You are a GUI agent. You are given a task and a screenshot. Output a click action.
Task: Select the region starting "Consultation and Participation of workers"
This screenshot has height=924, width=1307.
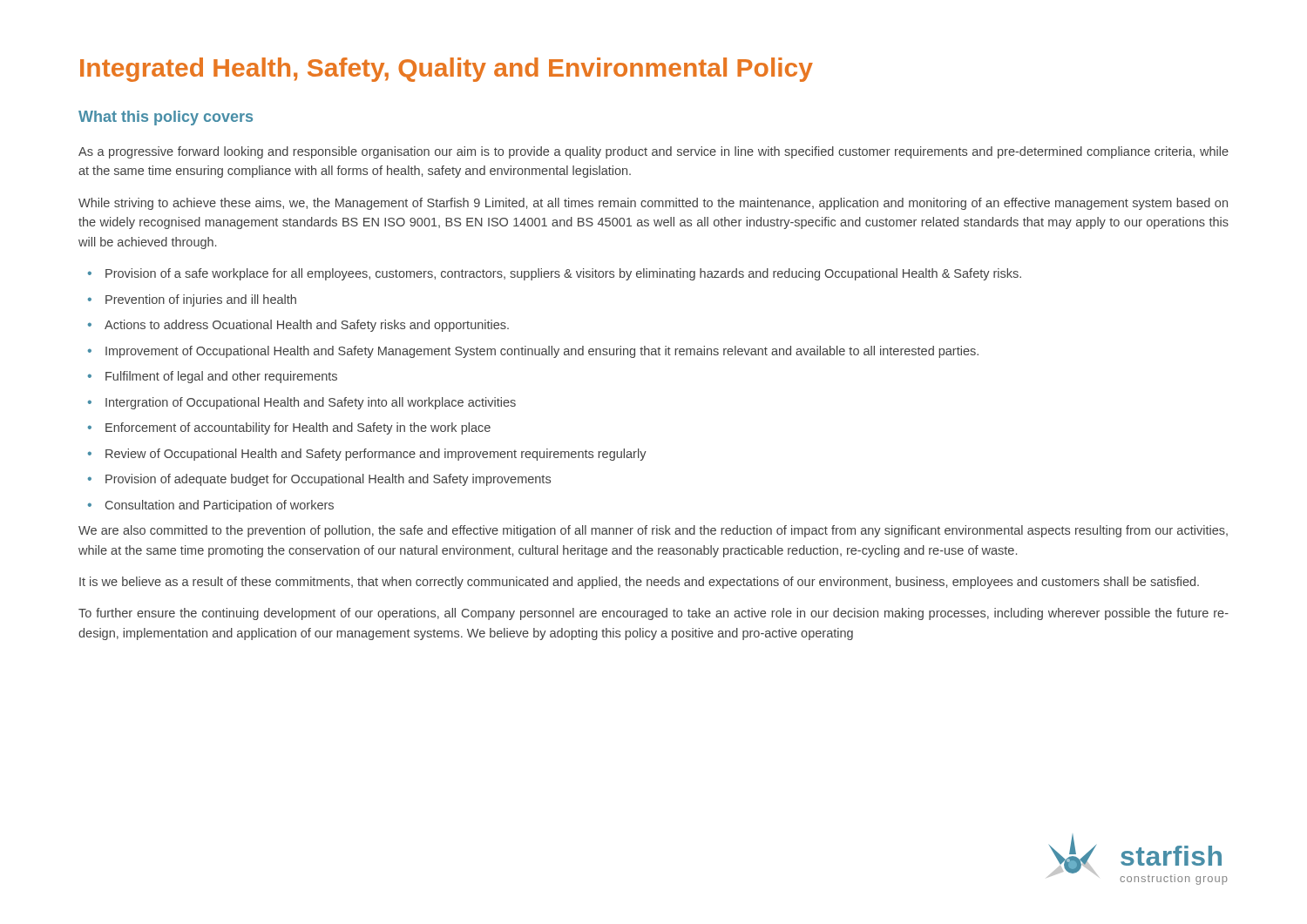219,505
